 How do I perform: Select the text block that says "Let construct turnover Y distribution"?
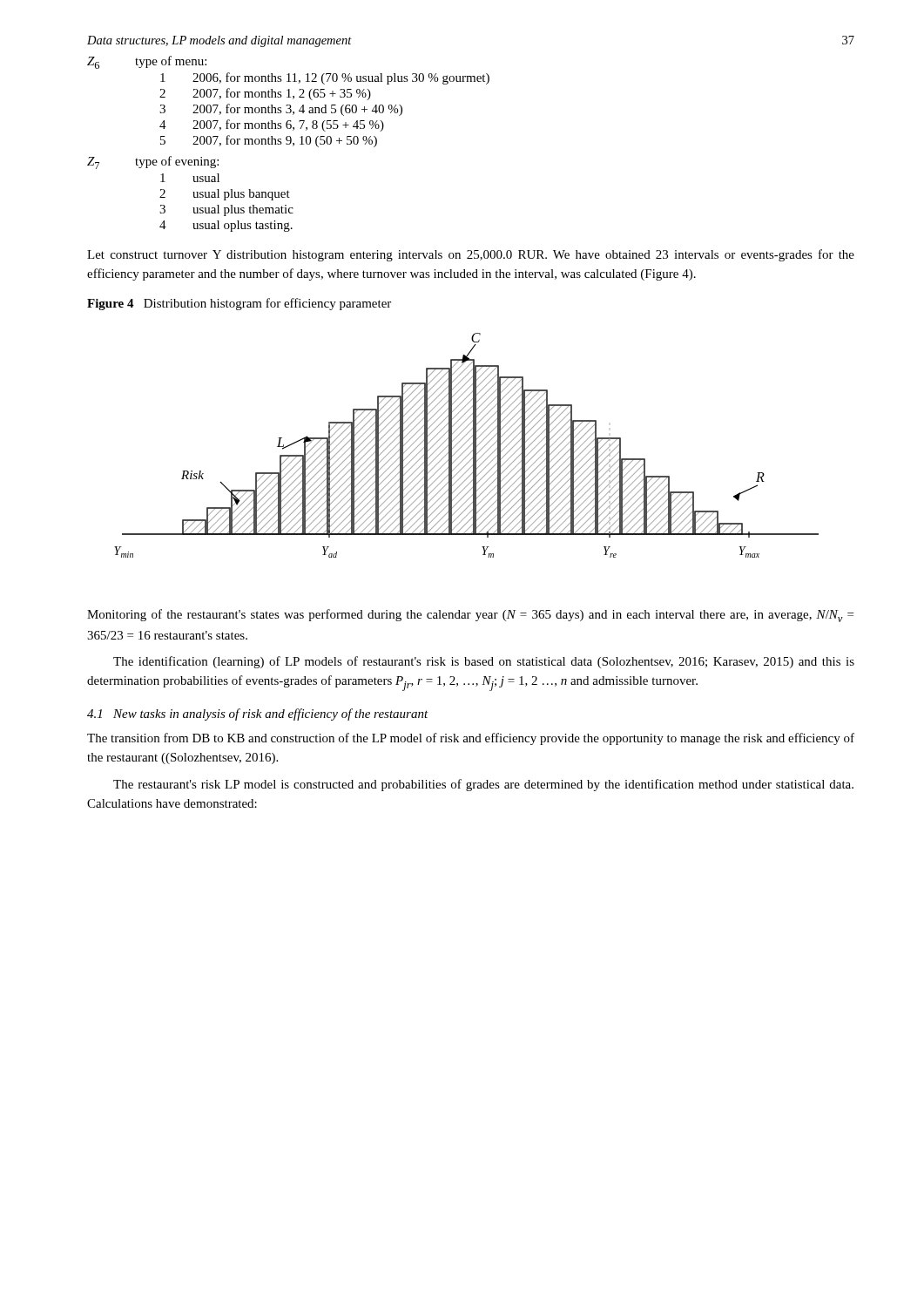point(471,264)
